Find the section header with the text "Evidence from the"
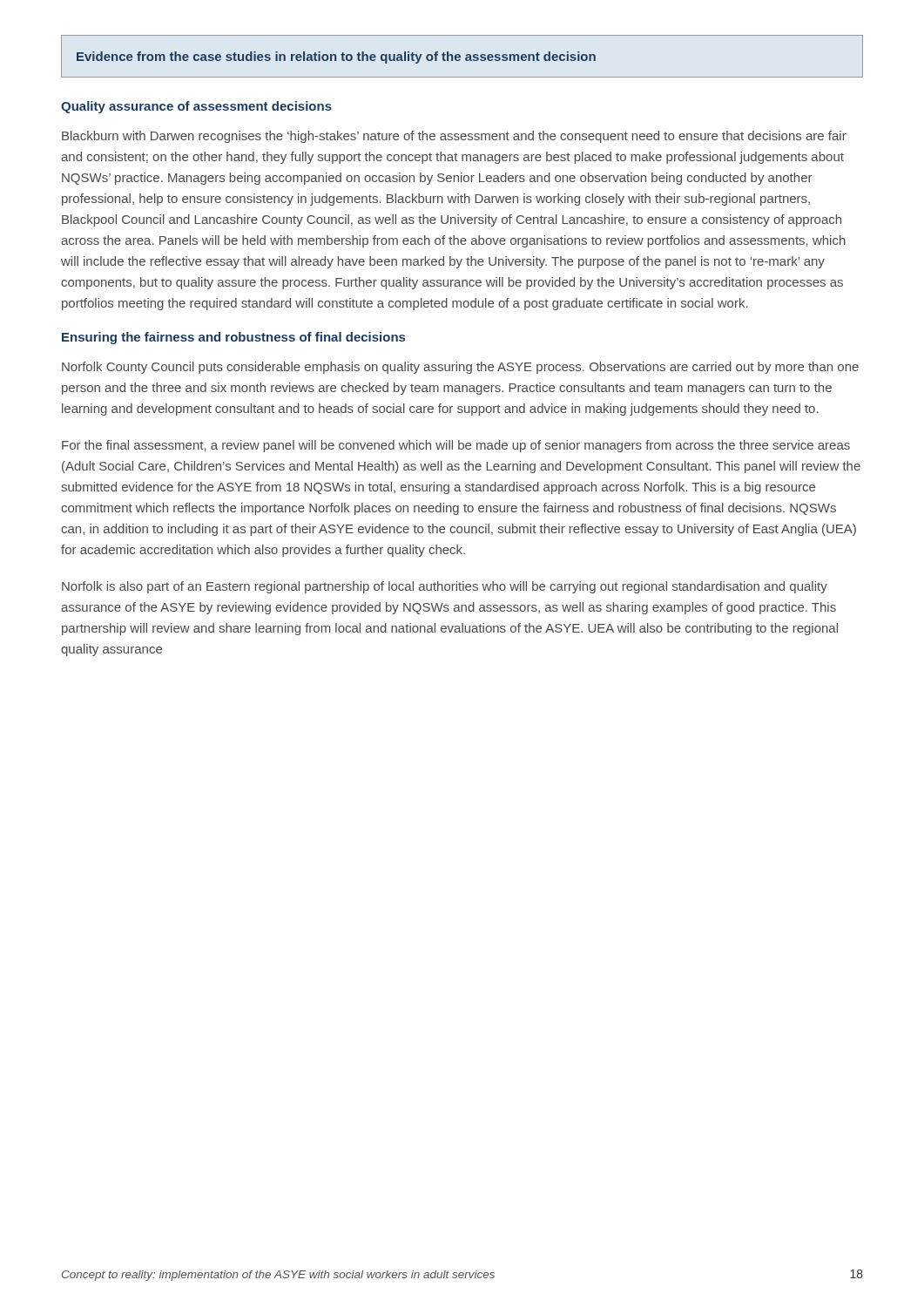The width and height of the screenshot is (924, 1307). (x=336, y=56)
